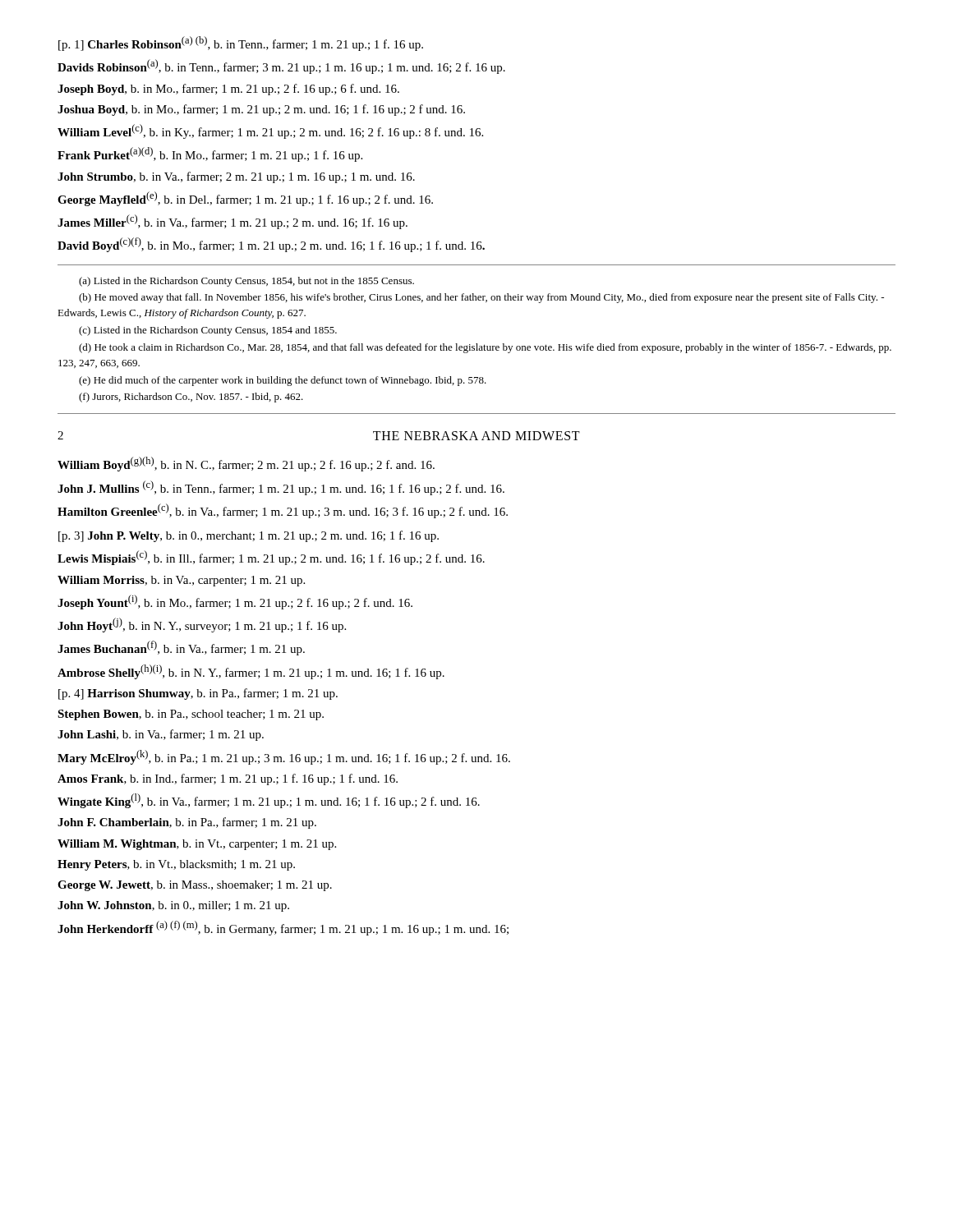This screenshot has height=1232, width=953.
Task: Locate the text block containing "William Boyd(g)(h), b."
Action: tap(246, 464)
